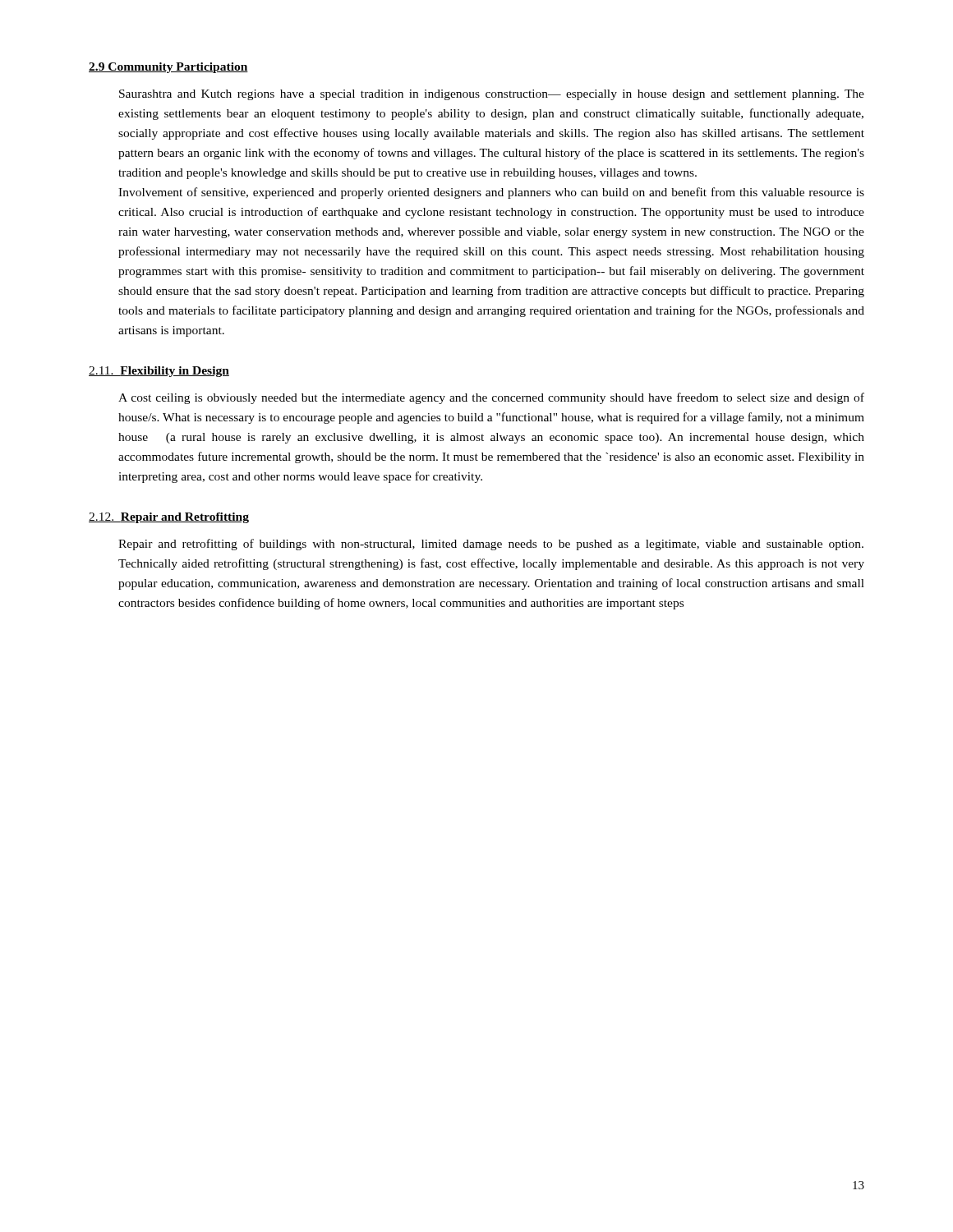Point to the element starting "Saurashtra and Kutch regions have a"
The image size is (953, 1232).
coord(491,212)
